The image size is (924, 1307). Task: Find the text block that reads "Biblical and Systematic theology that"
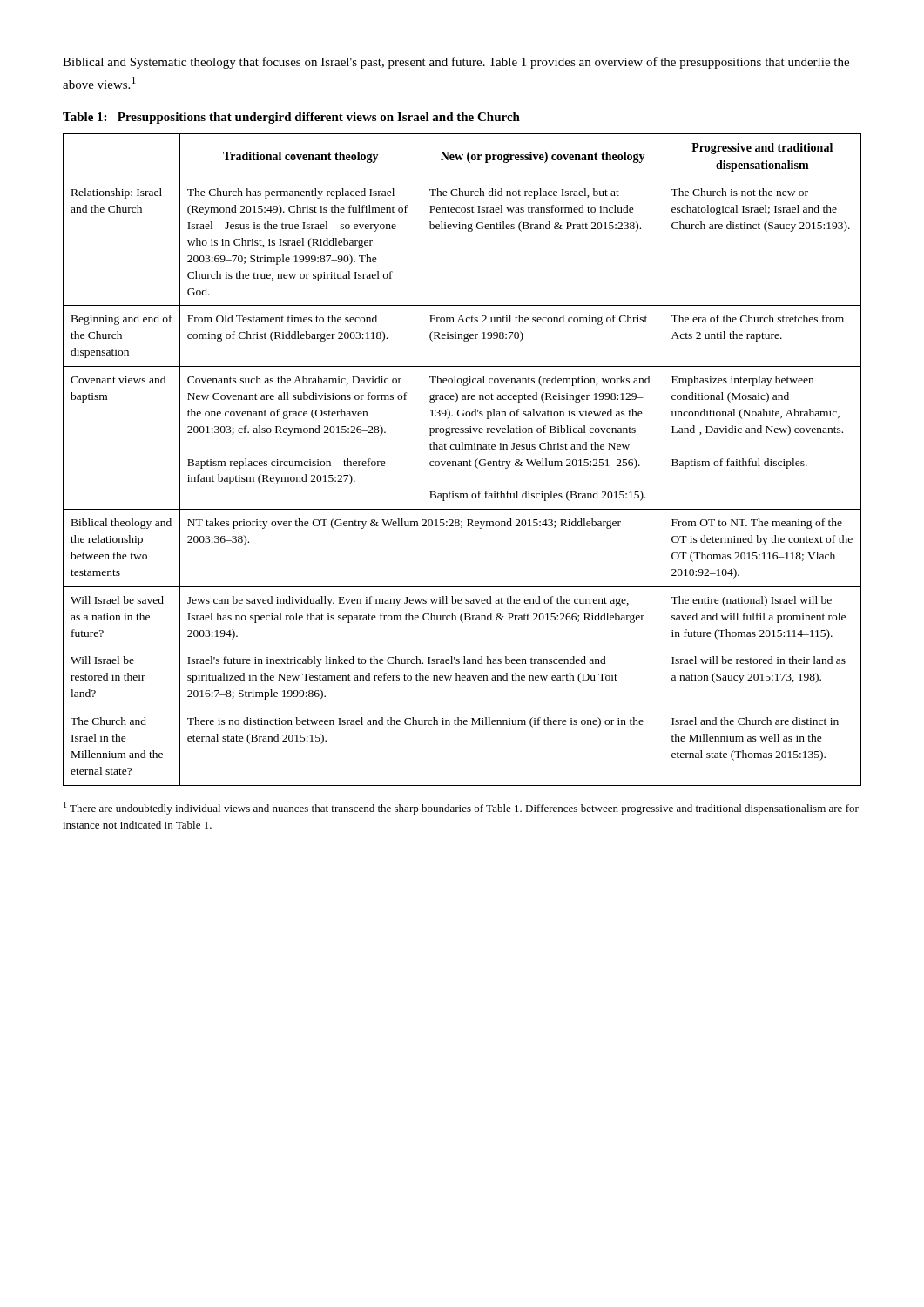(456, 73)
